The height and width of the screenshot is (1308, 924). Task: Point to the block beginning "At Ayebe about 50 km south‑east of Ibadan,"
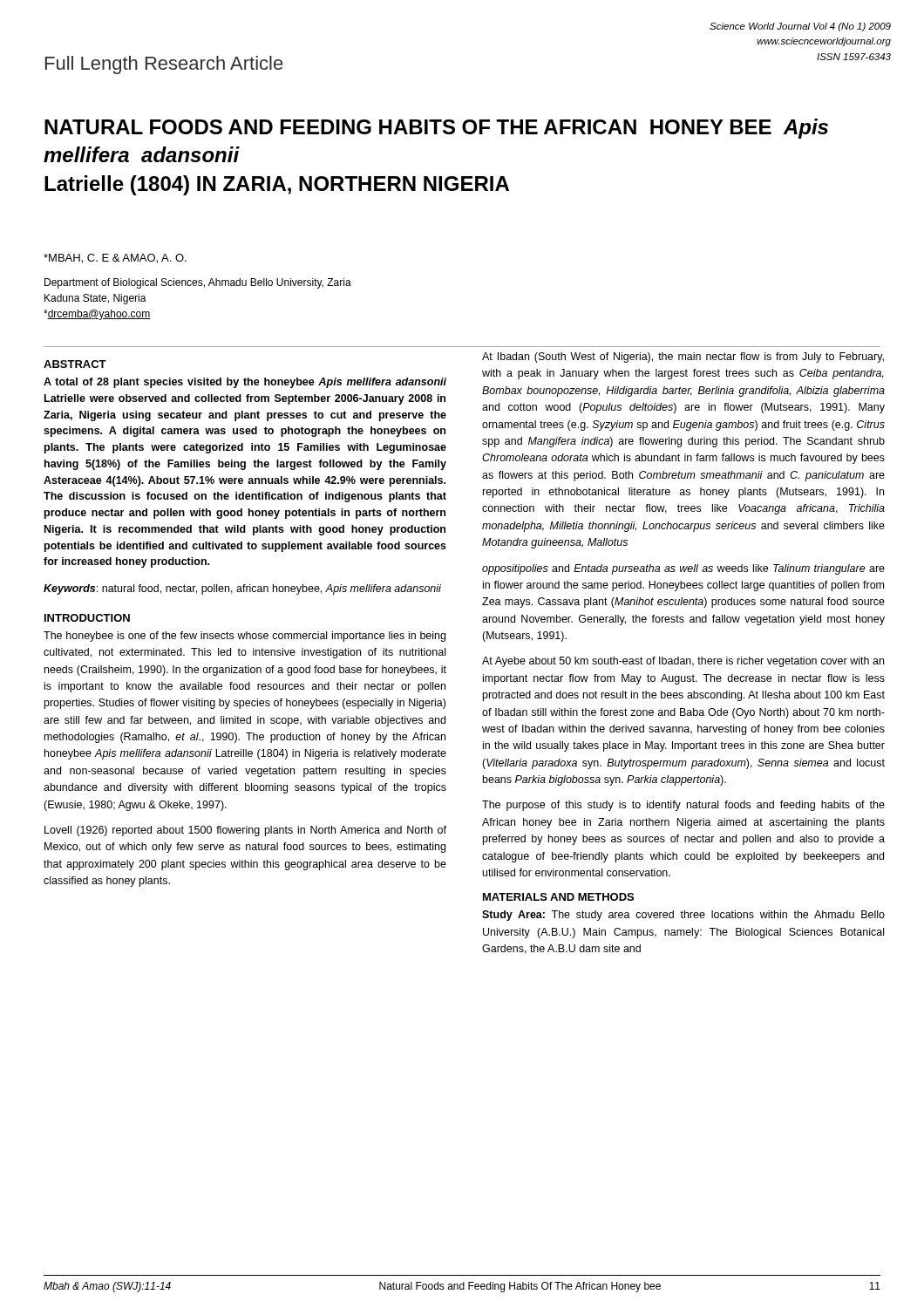pyautogui.click(x=683, y=720)
